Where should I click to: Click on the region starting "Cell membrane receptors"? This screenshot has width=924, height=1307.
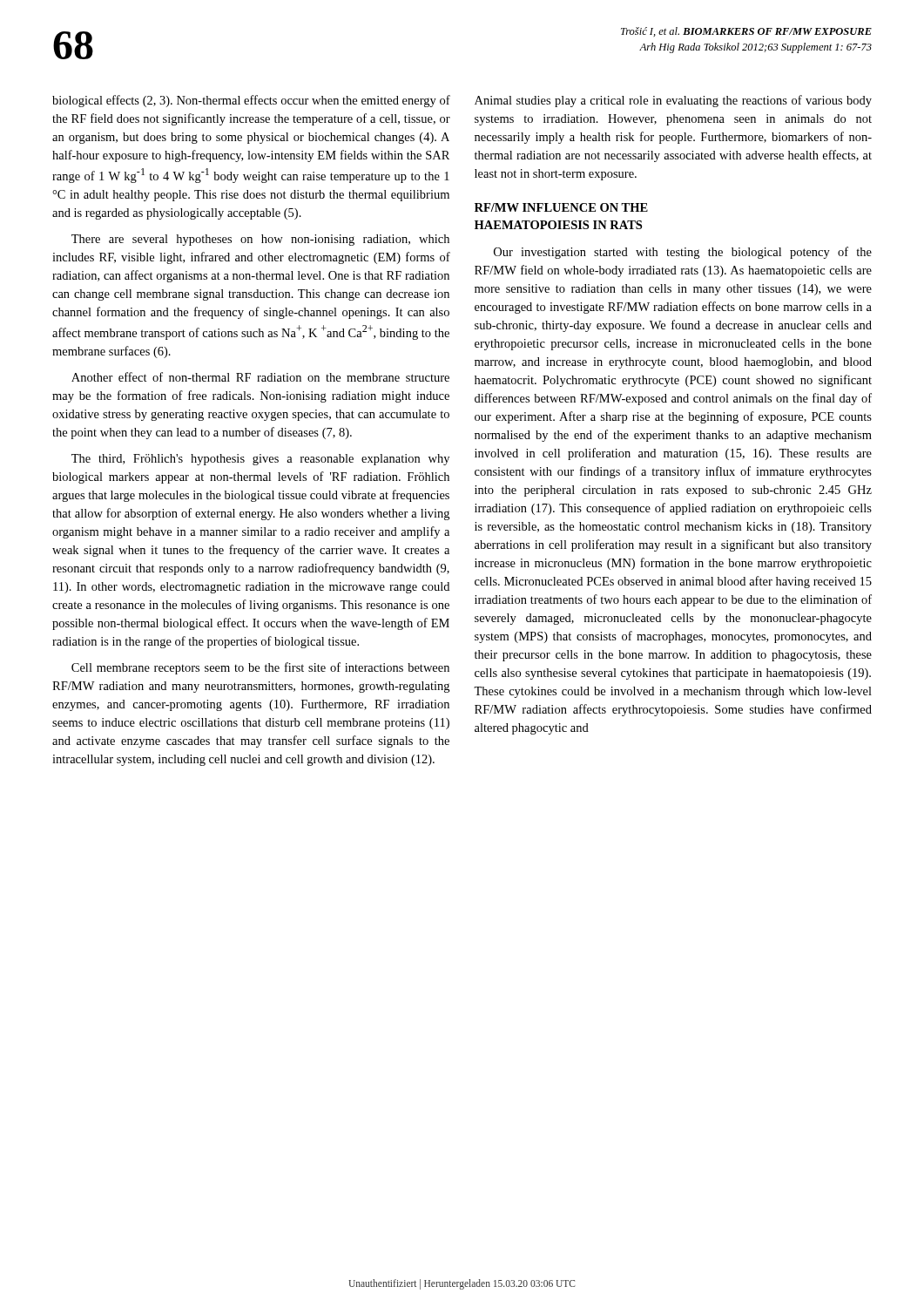(x=251, y=714)
